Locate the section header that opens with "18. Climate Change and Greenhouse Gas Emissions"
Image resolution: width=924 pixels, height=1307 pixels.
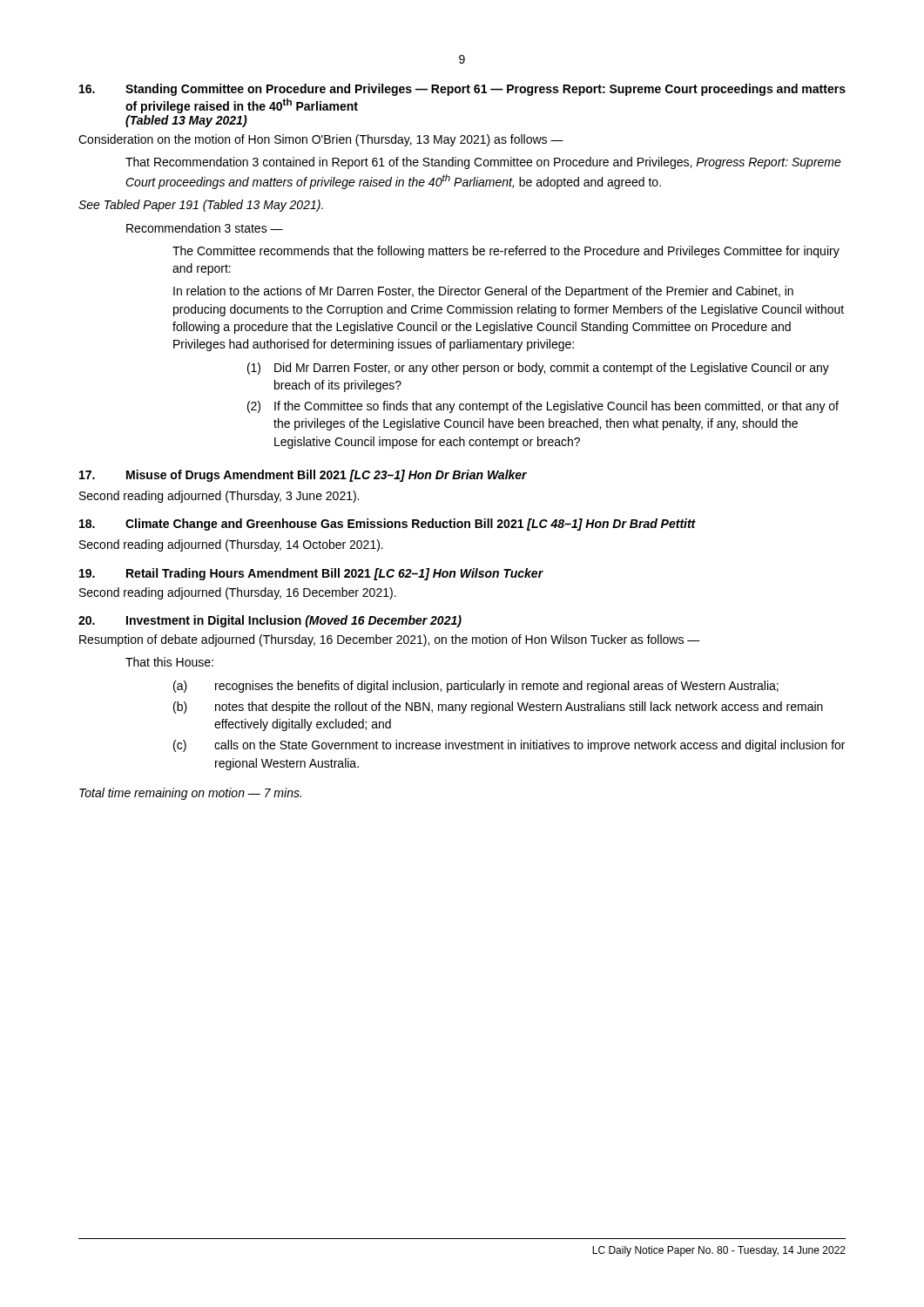[x=462, y=524]
